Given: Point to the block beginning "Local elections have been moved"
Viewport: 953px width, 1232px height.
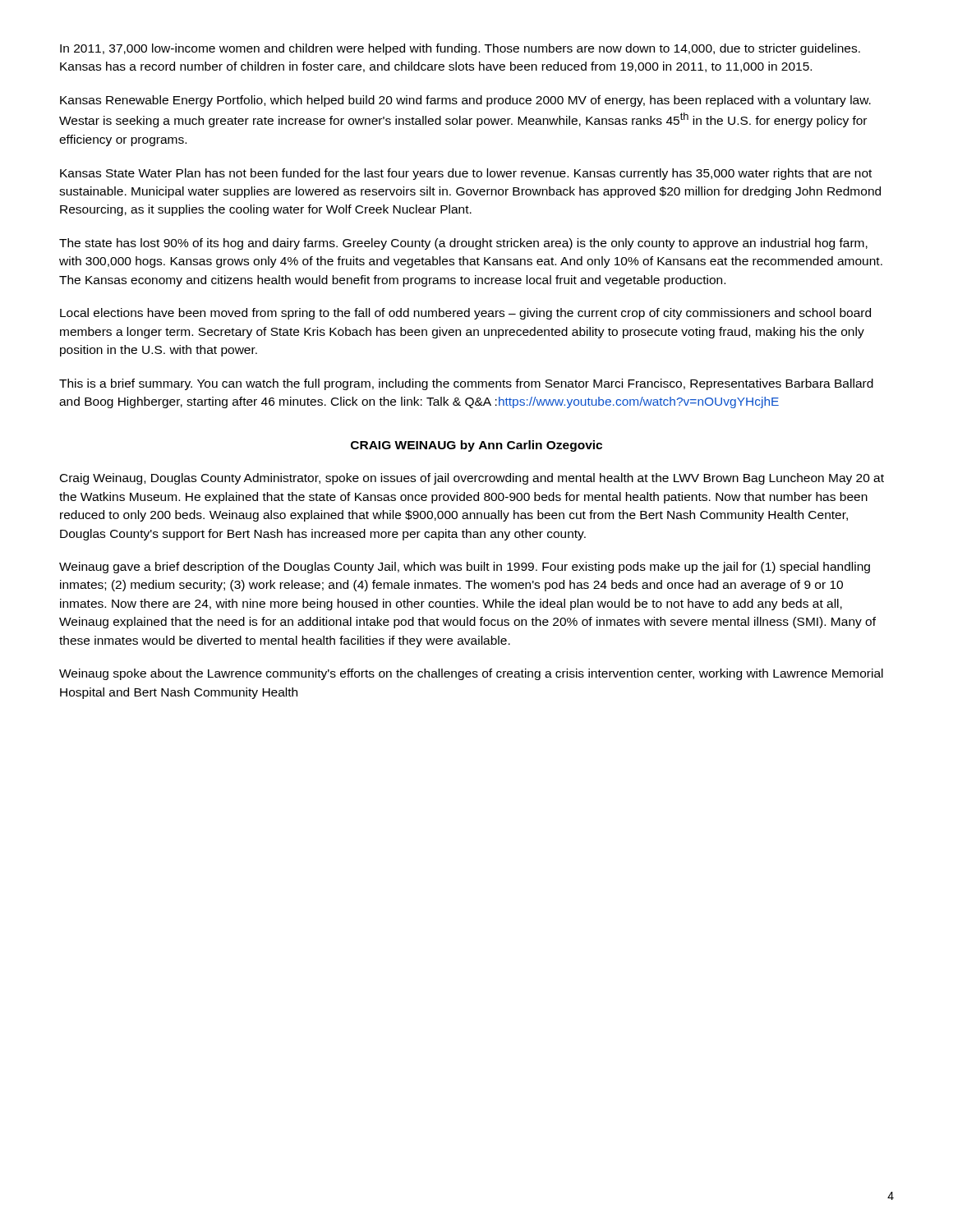Looking at the screenshot, I should point(465,331).
